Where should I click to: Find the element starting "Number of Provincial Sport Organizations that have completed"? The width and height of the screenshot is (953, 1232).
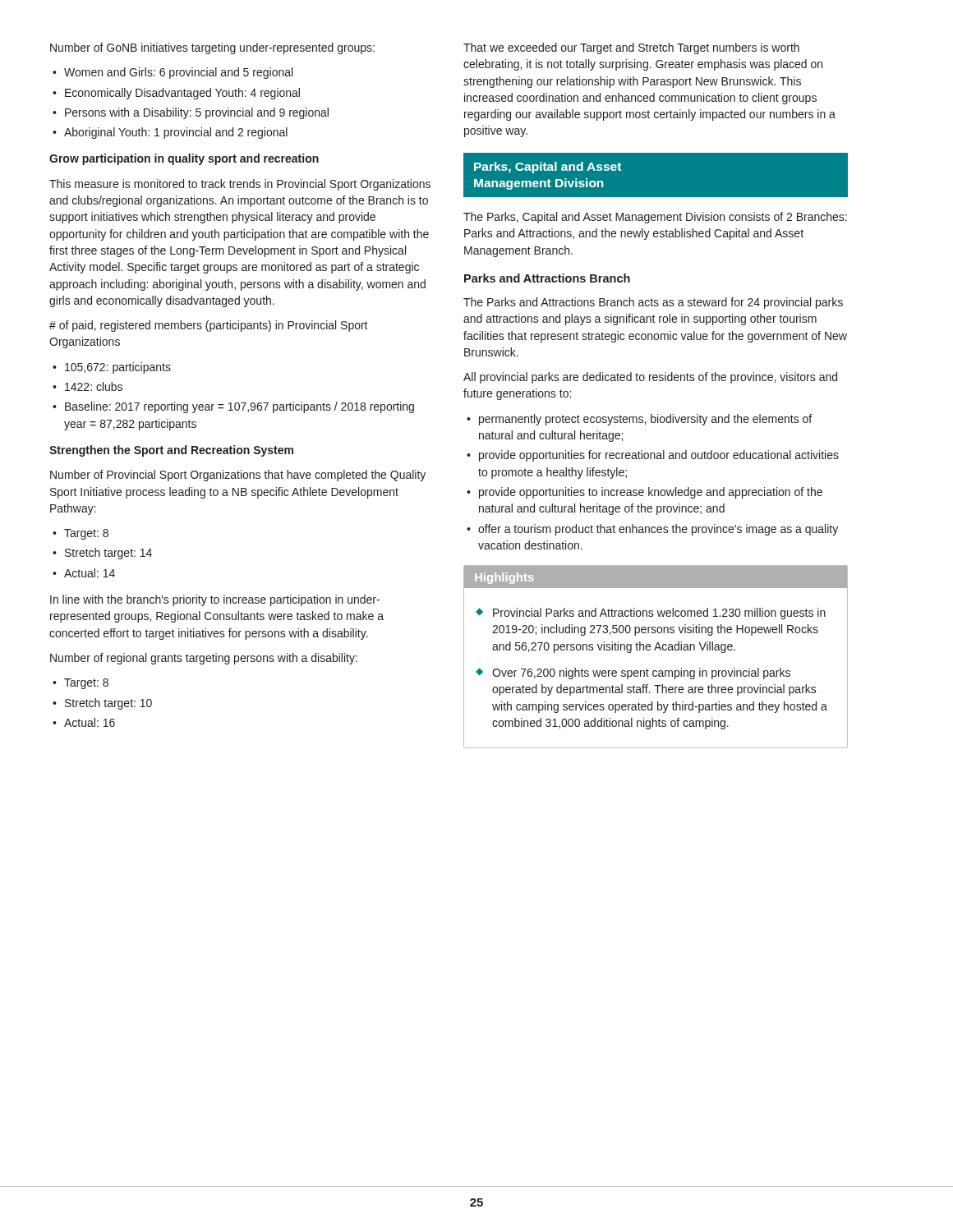(x=242, y=492)
